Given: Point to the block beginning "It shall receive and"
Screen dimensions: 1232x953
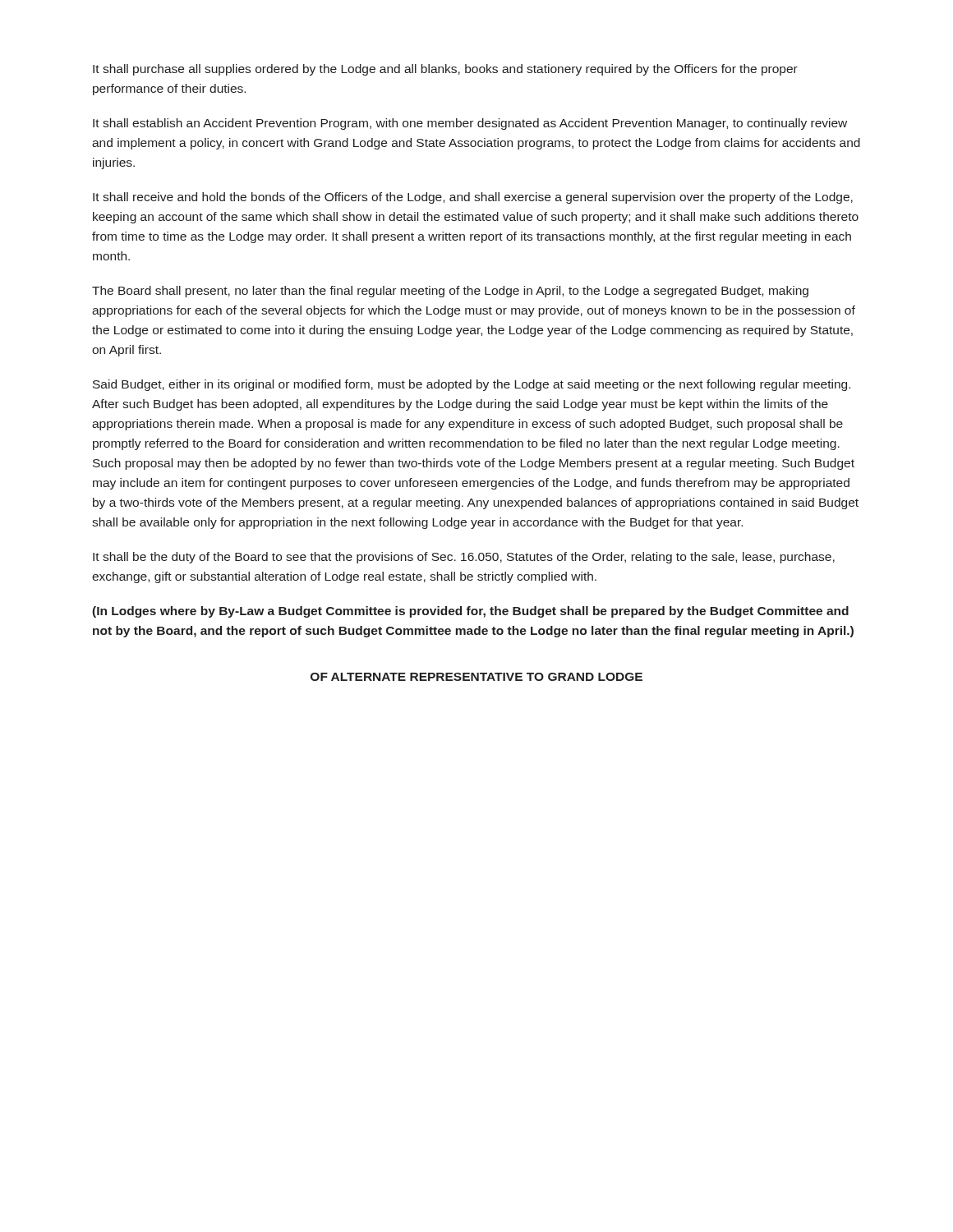Looking at the screenshot, I should pos(475,226).
